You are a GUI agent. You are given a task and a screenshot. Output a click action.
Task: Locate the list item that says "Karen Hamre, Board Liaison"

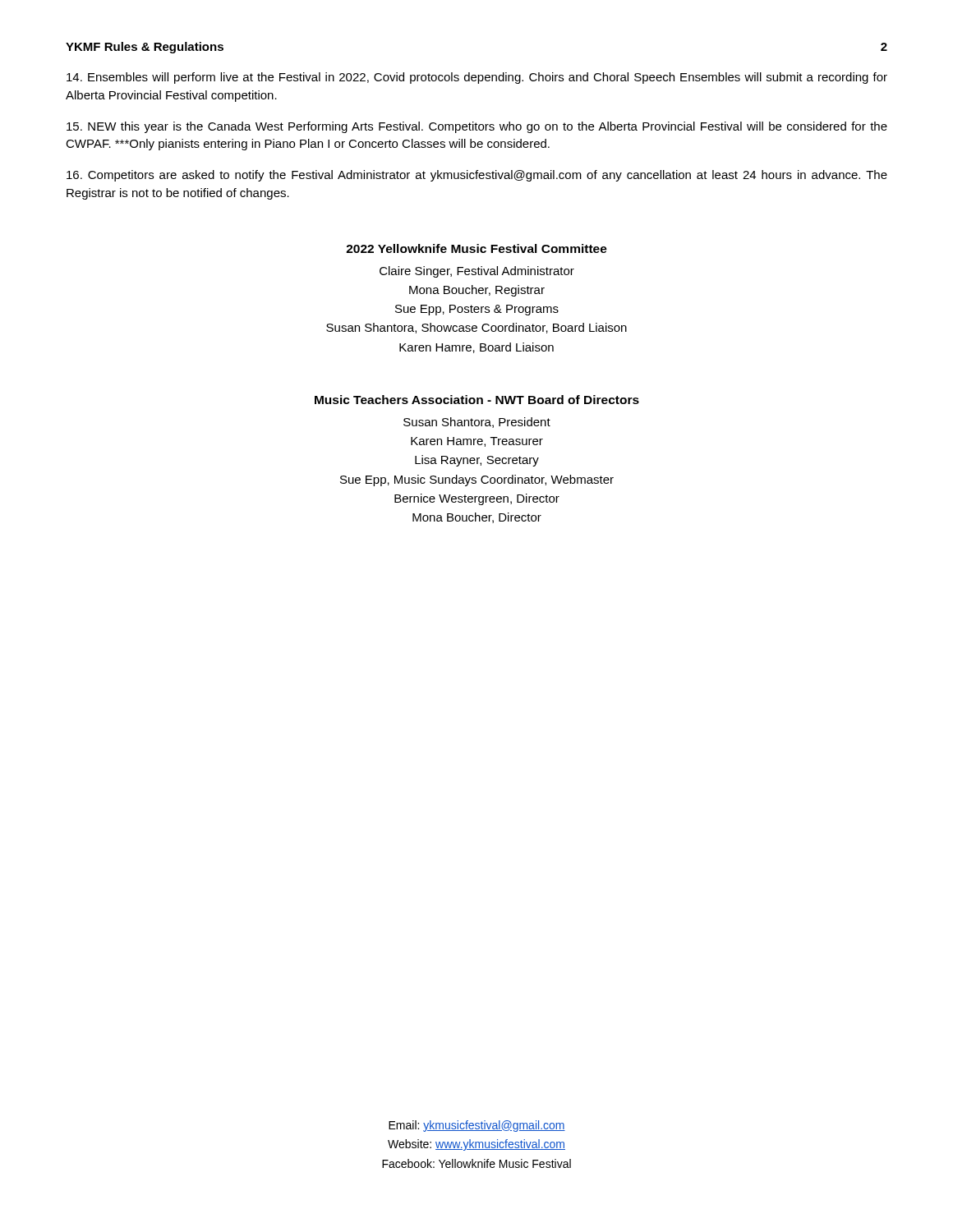[x=476, y=347]
